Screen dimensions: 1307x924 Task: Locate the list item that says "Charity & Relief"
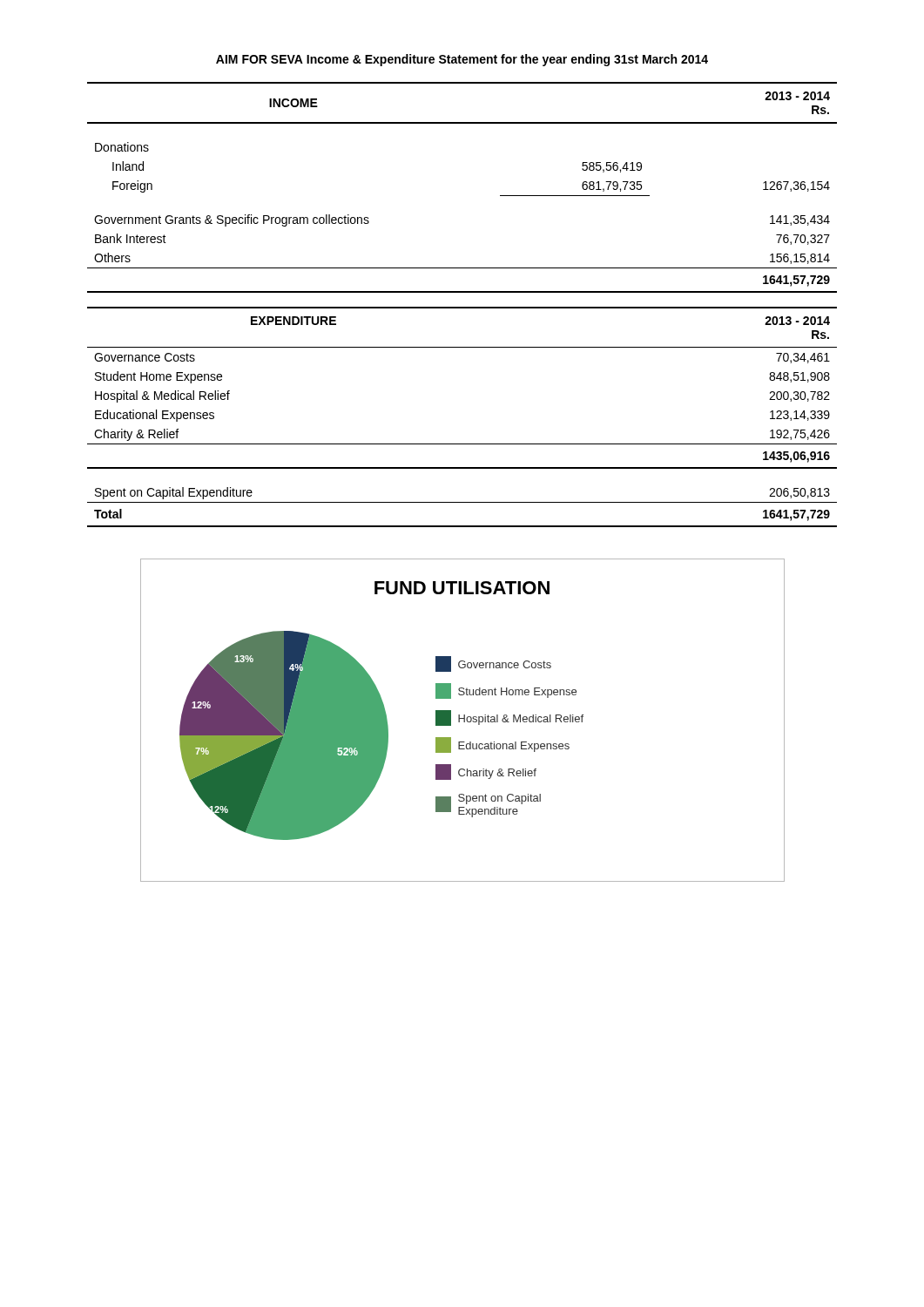point(486,772)
